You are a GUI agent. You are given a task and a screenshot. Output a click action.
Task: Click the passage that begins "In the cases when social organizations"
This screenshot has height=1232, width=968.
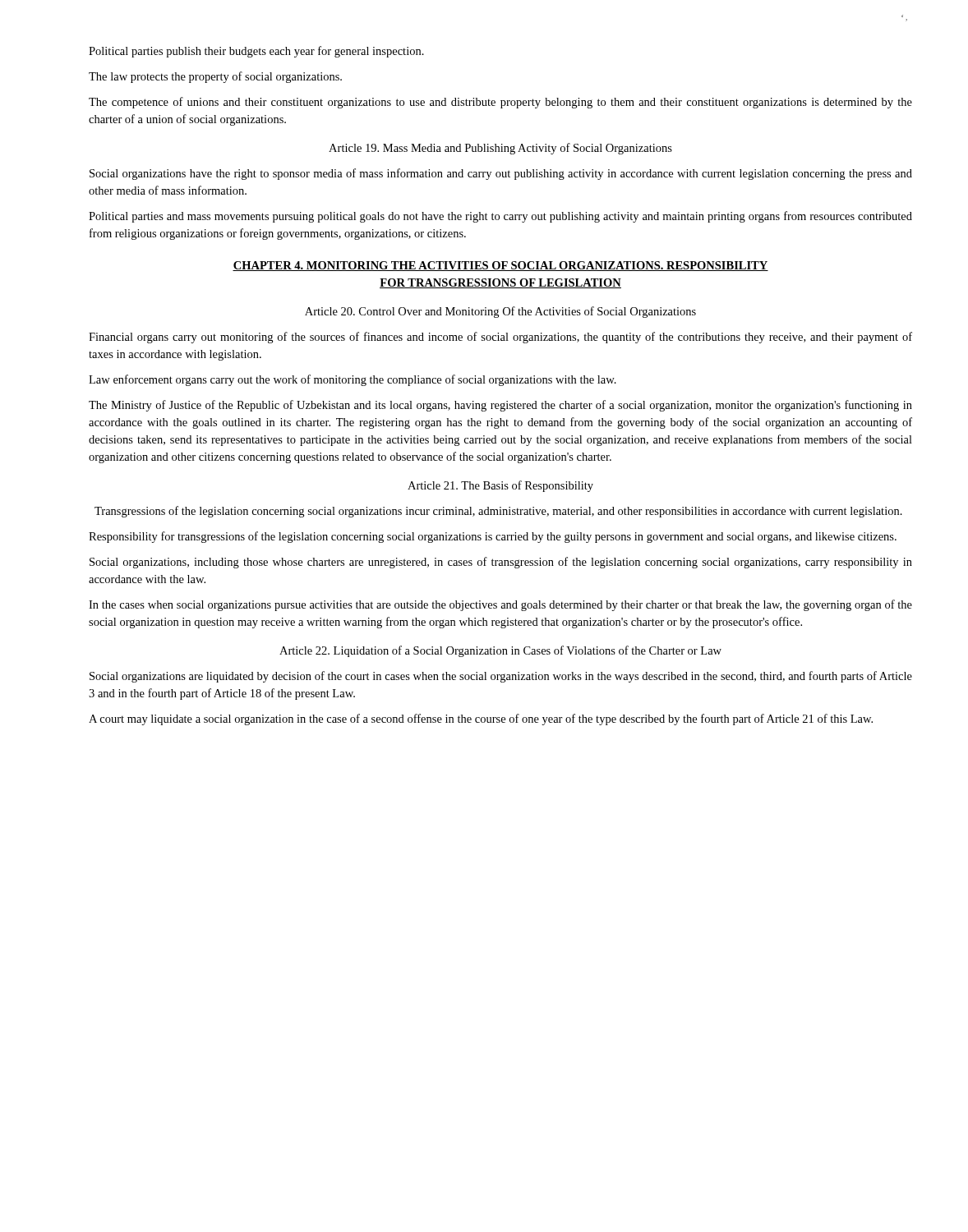[x=500, y=614]
